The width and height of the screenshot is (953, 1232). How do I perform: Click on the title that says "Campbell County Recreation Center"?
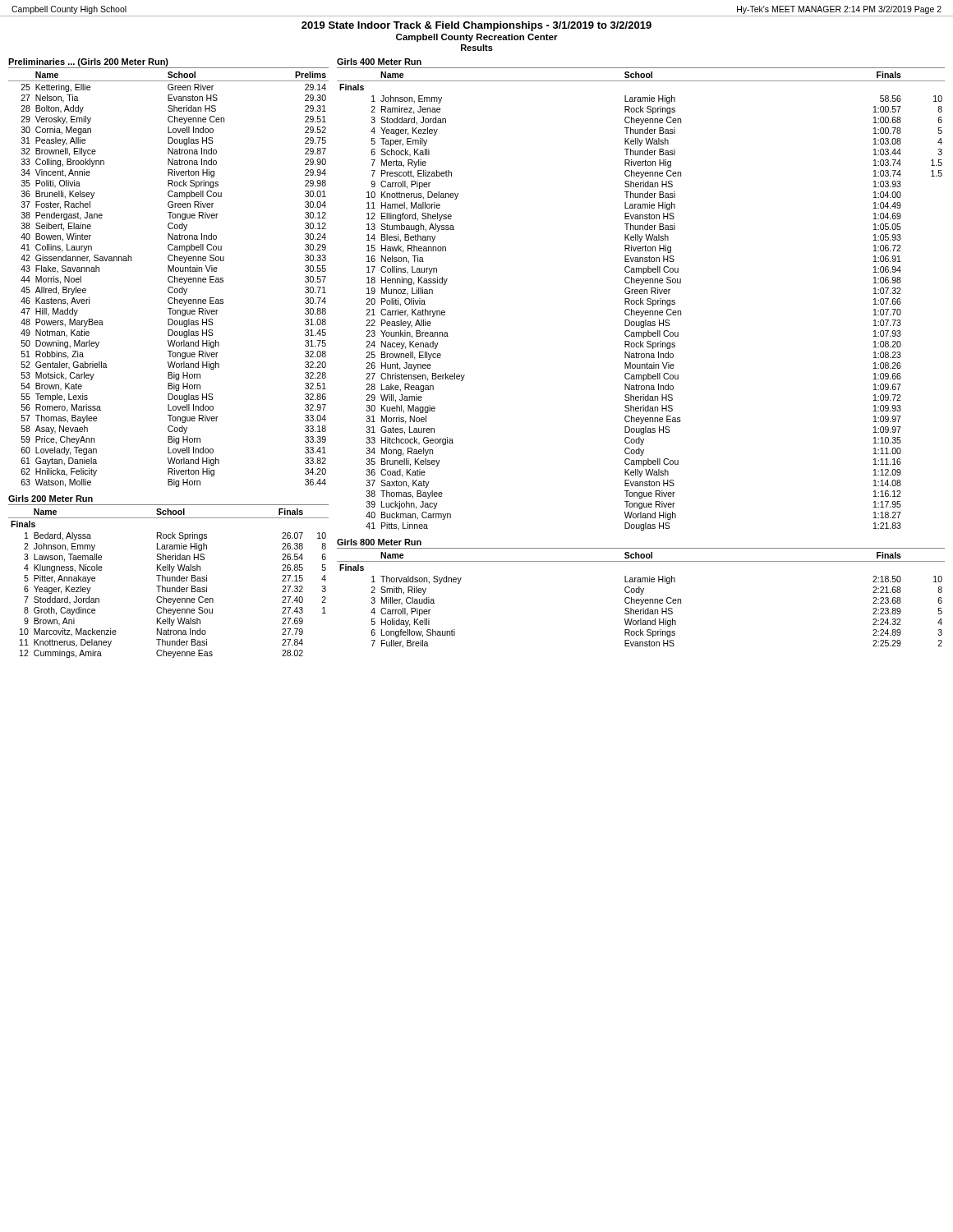476,37
